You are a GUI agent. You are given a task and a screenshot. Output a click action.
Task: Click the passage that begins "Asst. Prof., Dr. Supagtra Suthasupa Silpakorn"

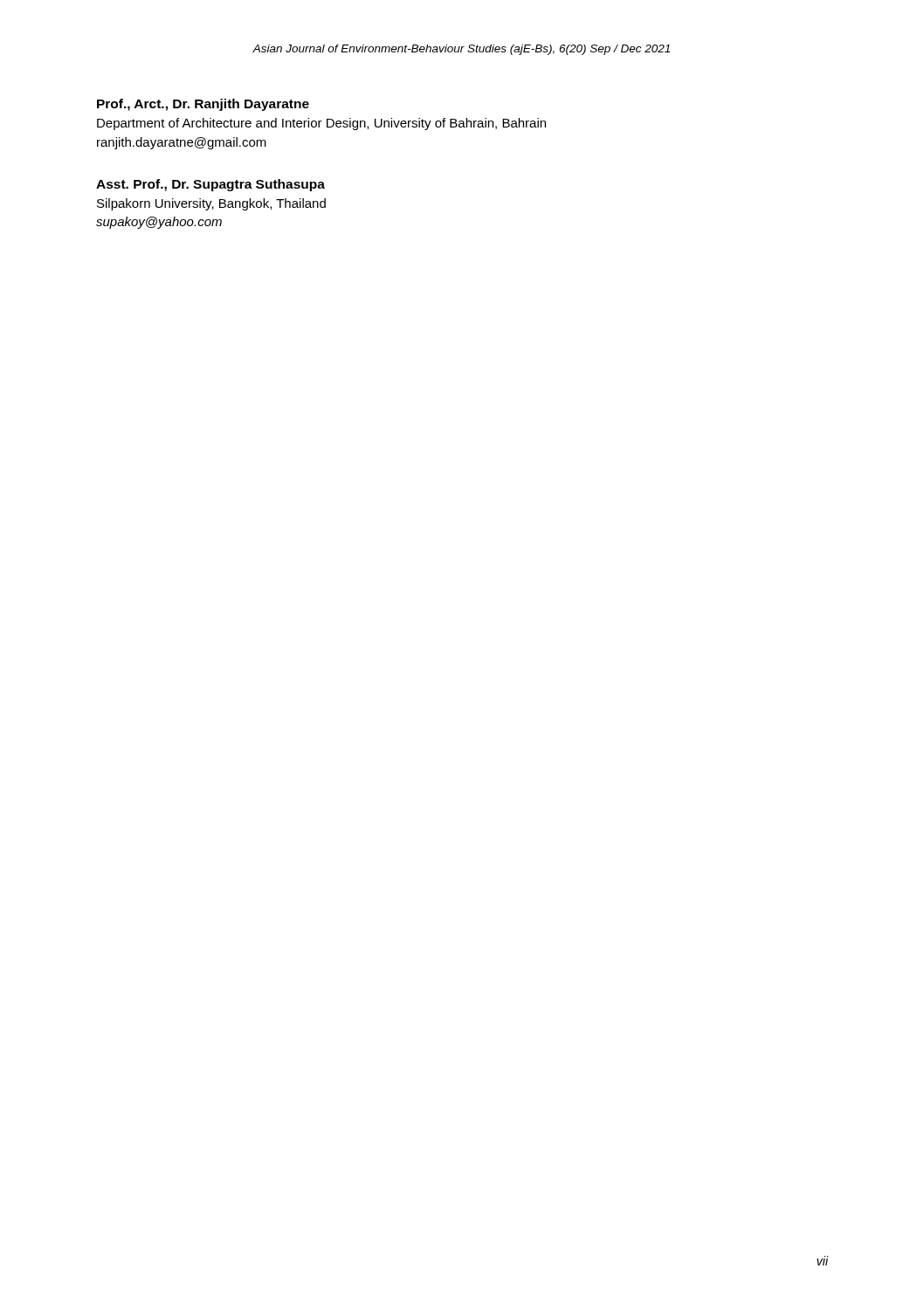(210, 185)
